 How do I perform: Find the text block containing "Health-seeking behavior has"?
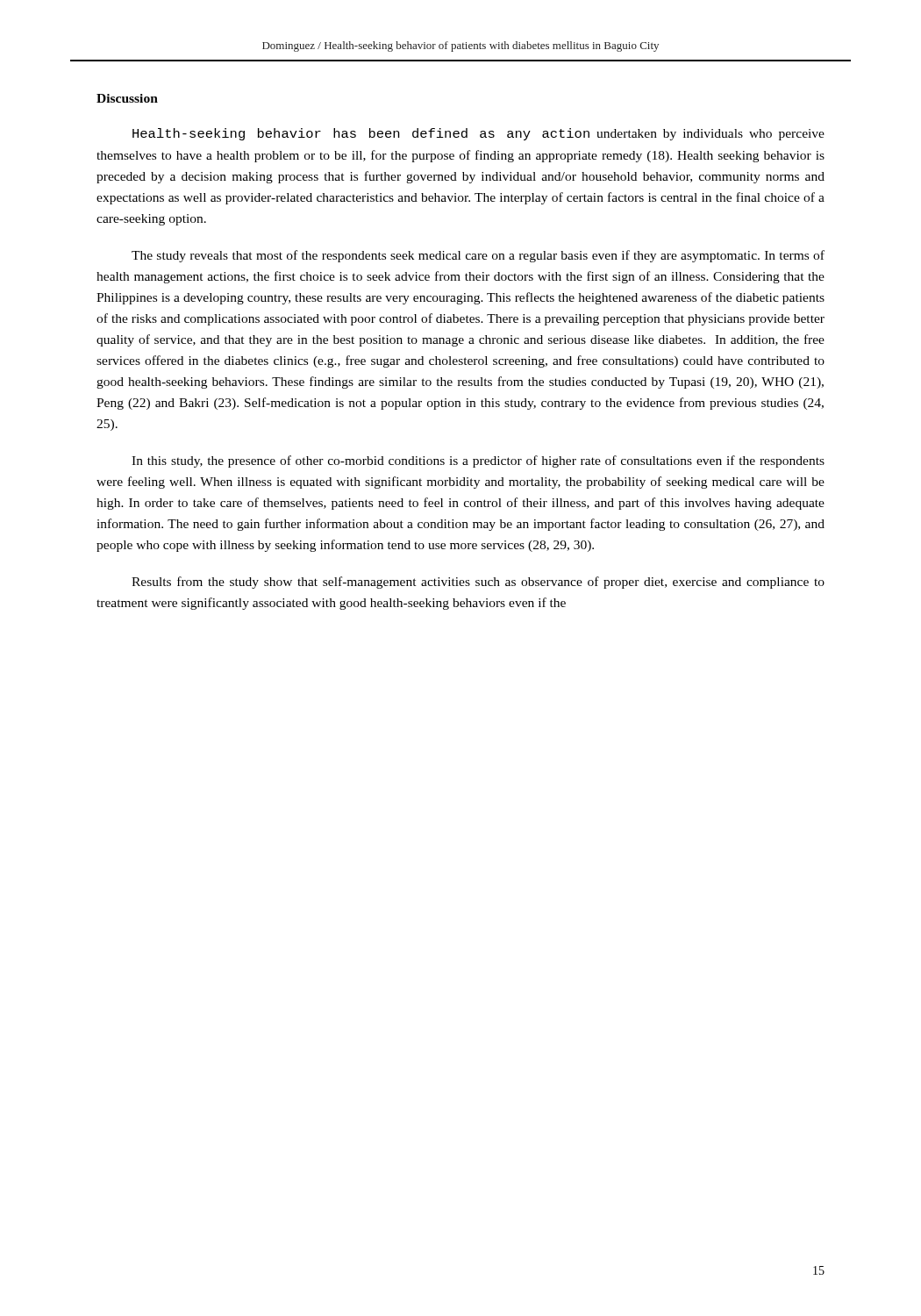coord(460,175)
